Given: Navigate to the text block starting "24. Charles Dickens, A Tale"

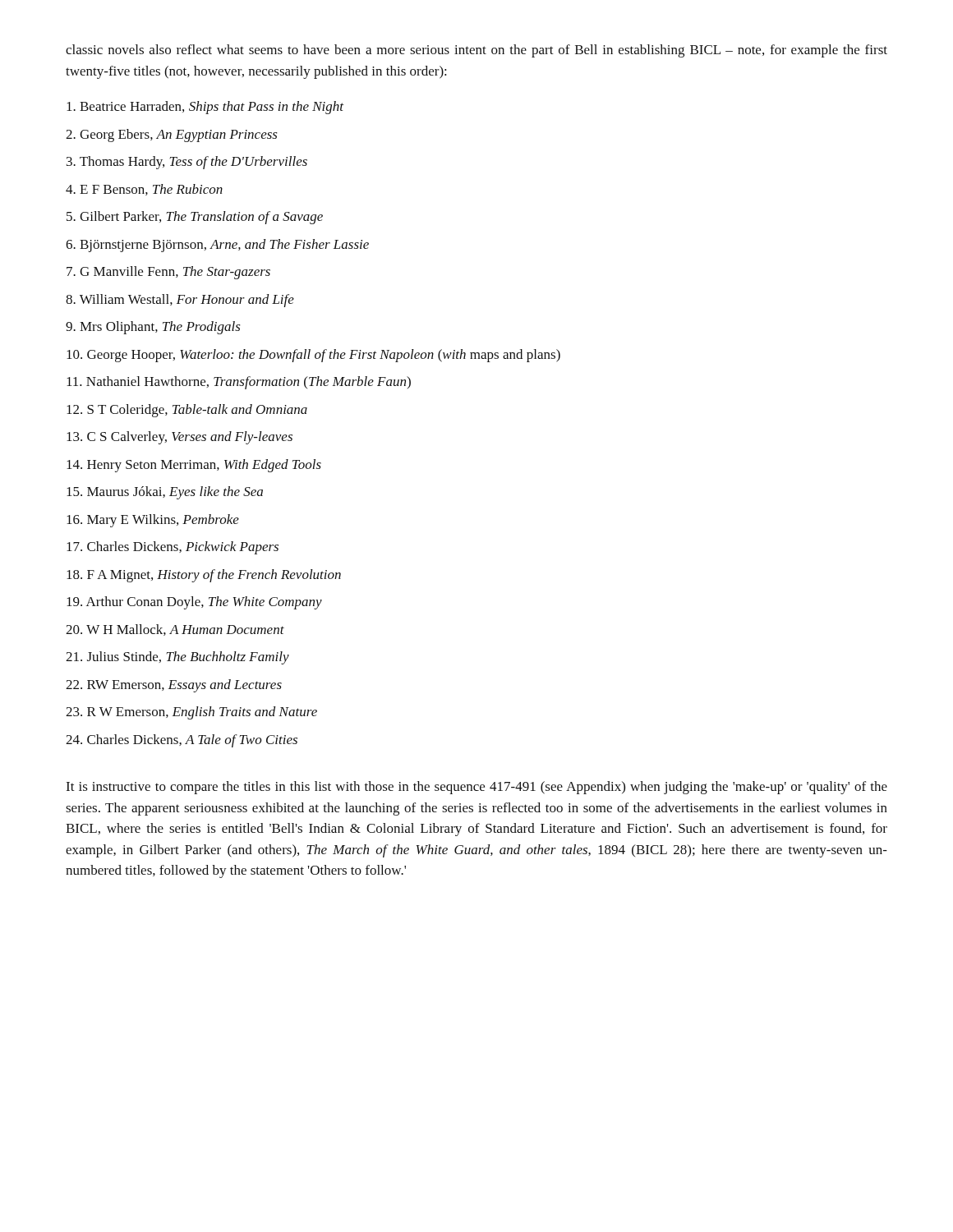Looking at the screenshot, I should [x=182, y=739].
